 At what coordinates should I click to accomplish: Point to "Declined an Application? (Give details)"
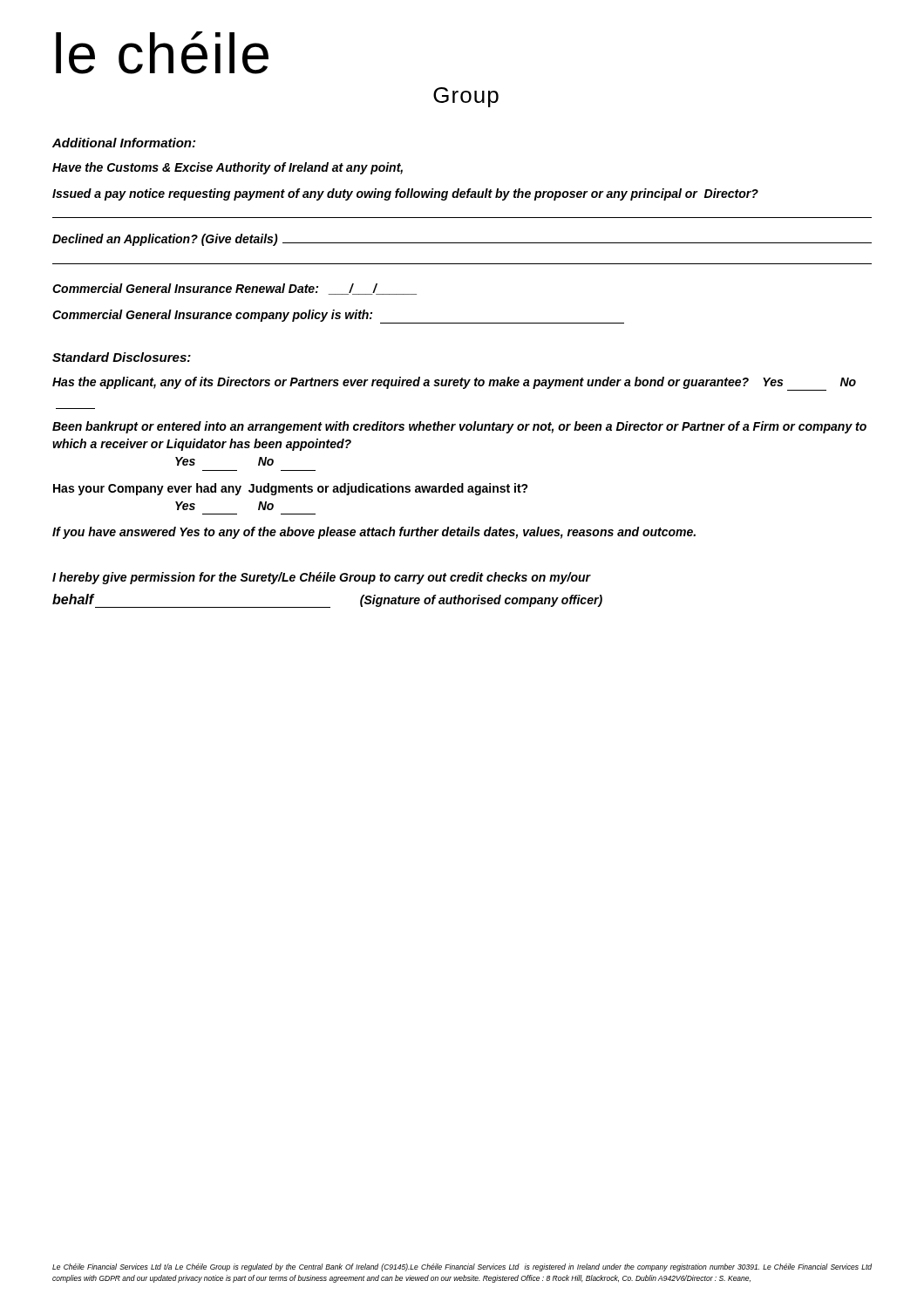(462, 237)
